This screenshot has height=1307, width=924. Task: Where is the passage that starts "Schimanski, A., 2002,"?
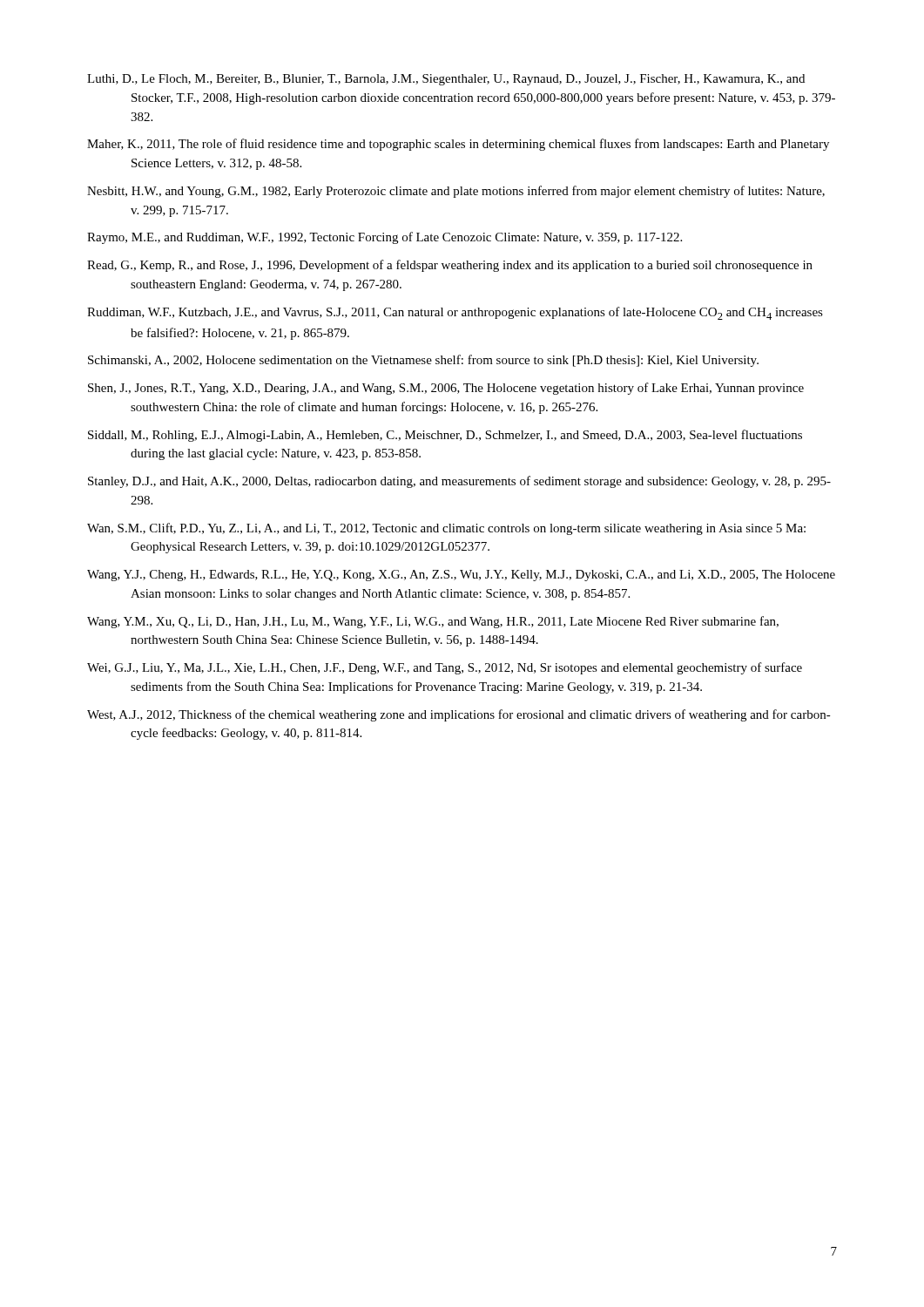[423, 360]
